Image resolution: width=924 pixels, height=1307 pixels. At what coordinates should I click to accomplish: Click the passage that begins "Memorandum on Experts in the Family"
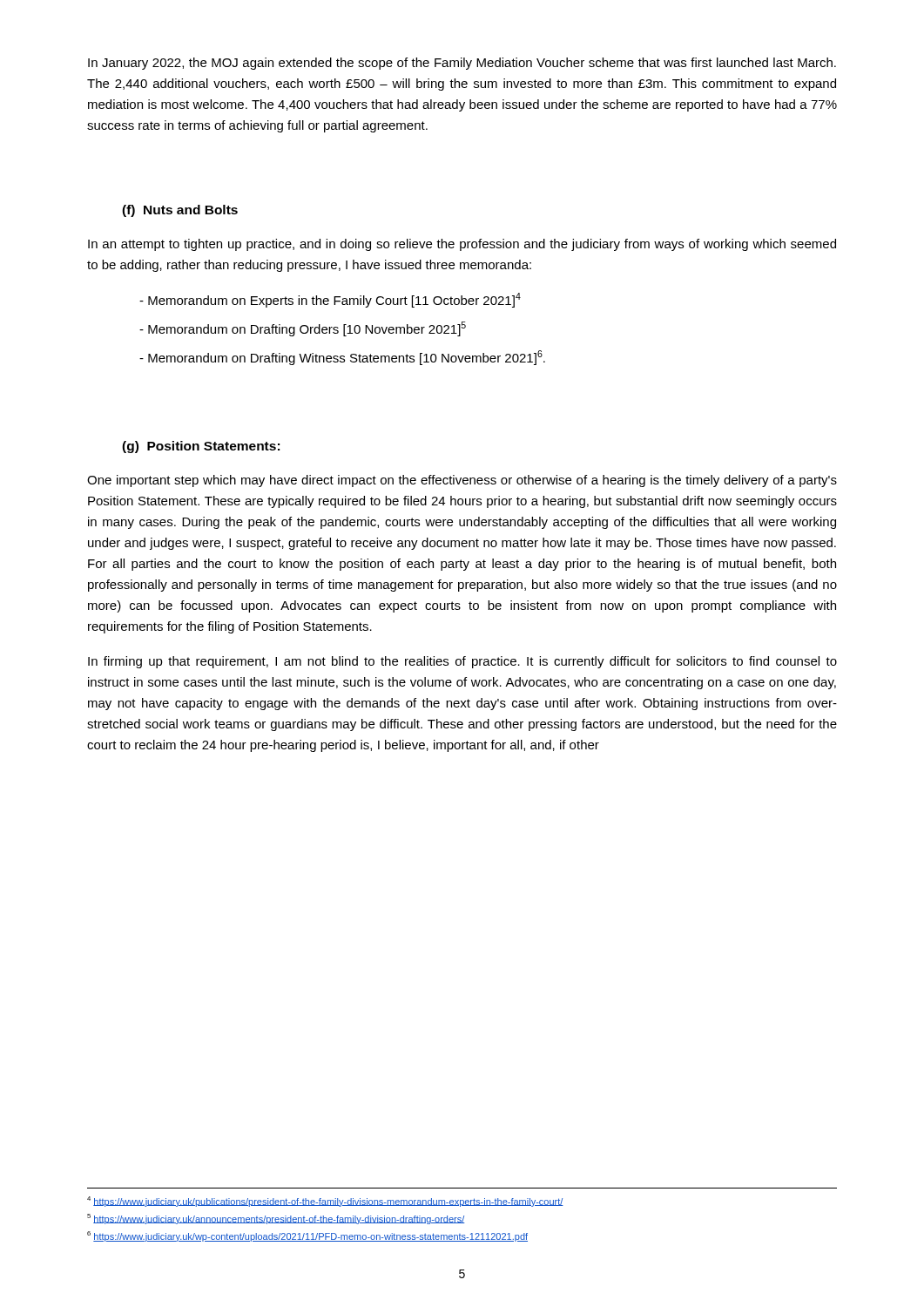click(x=334, y=299)
